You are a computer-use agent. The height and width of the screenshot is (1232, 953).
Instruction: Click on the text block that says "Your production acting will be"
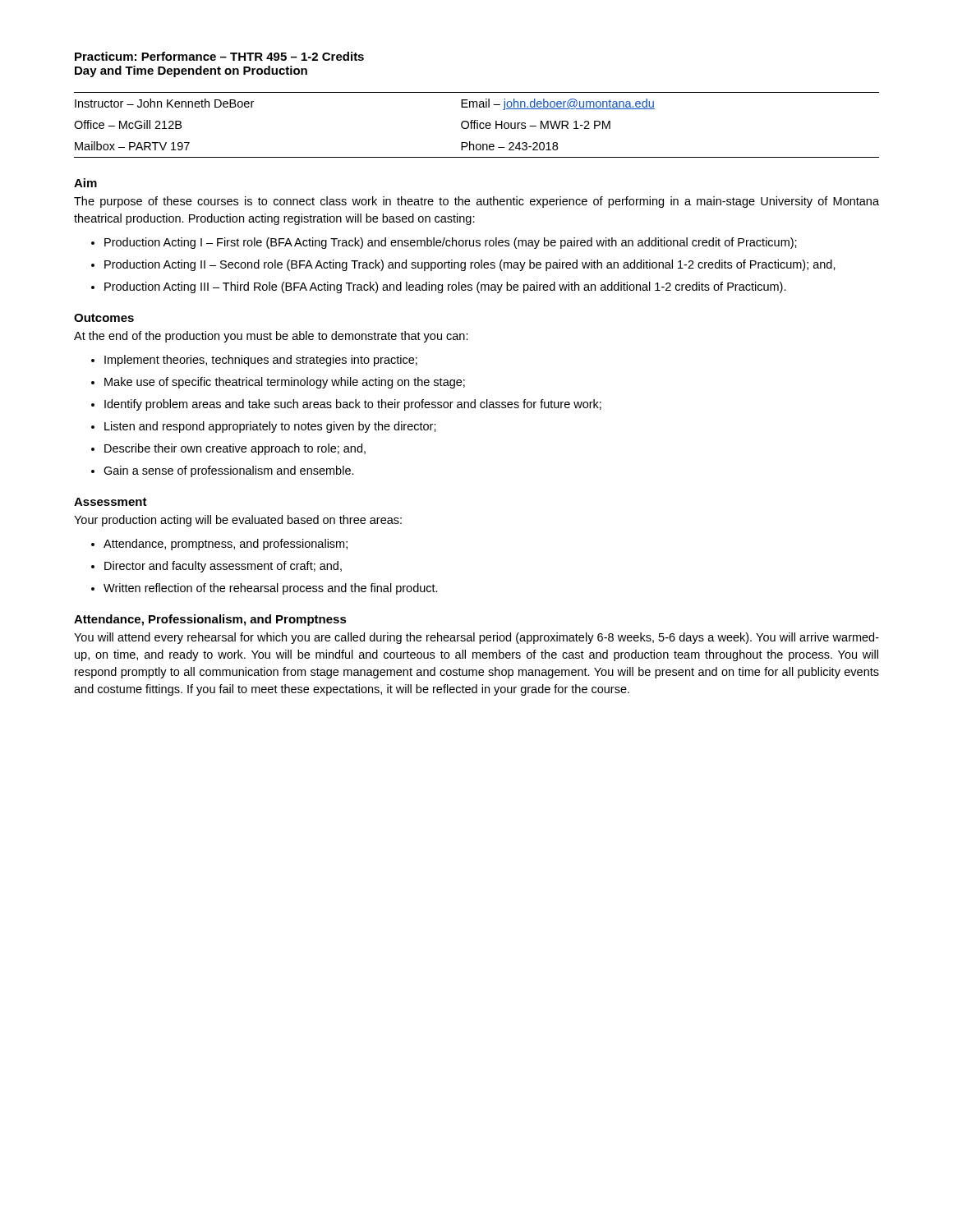pyautogui.click(x=238, y=520)
